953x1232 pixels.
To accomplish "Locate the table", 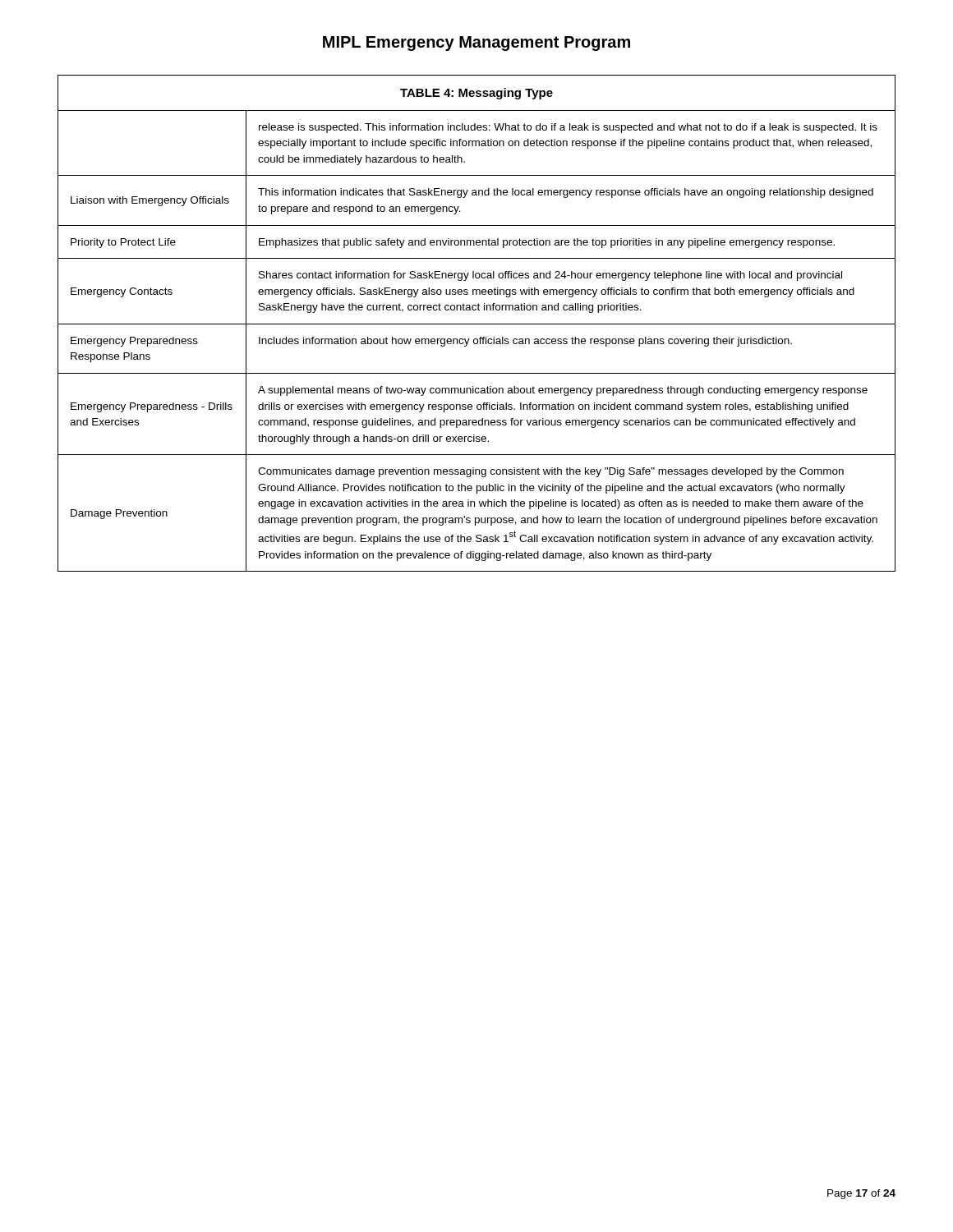I will (x=476, y=323).
